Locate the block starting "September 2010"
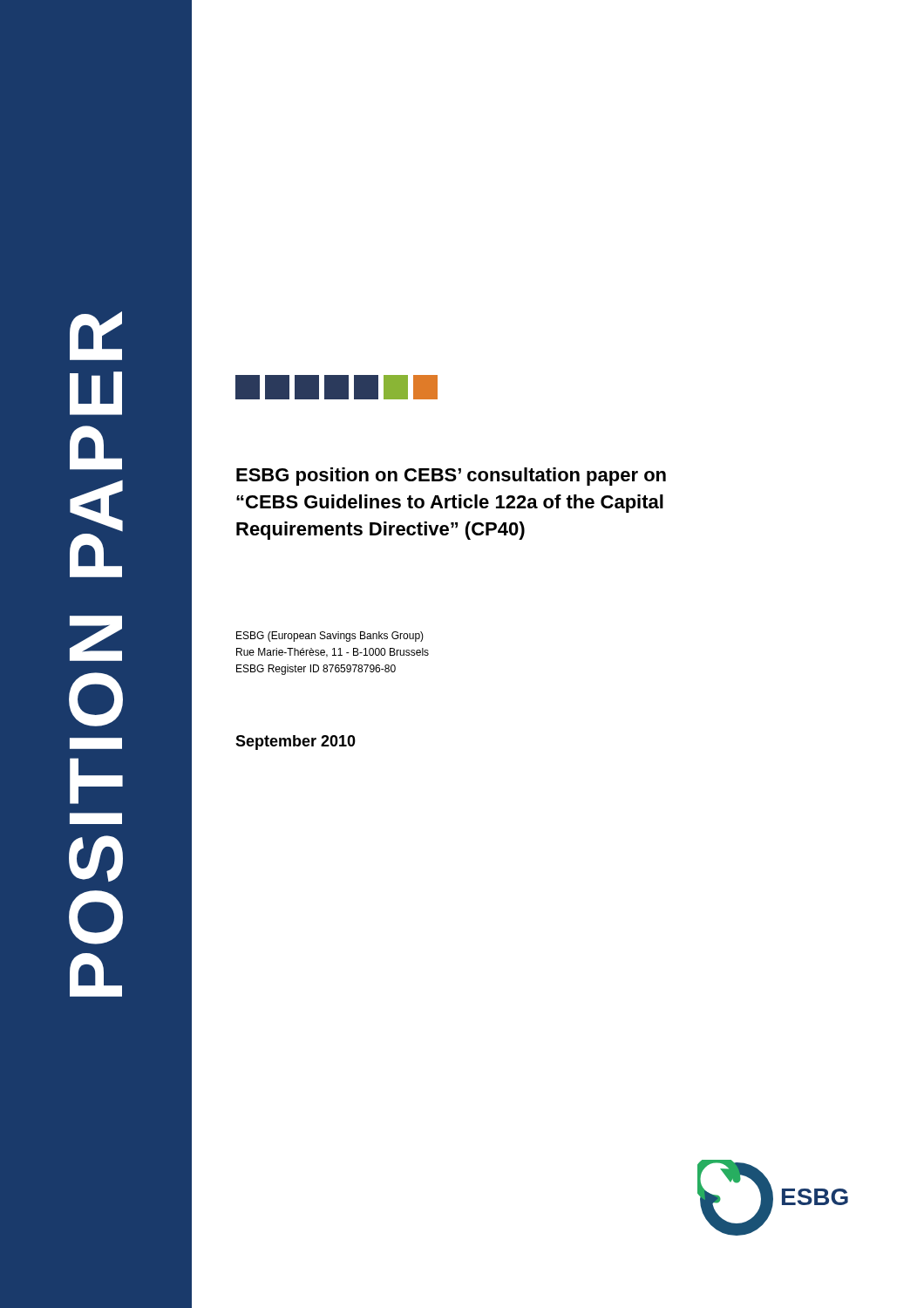Viewport: 924px width, 1308px height. click(x=296, y=742)
